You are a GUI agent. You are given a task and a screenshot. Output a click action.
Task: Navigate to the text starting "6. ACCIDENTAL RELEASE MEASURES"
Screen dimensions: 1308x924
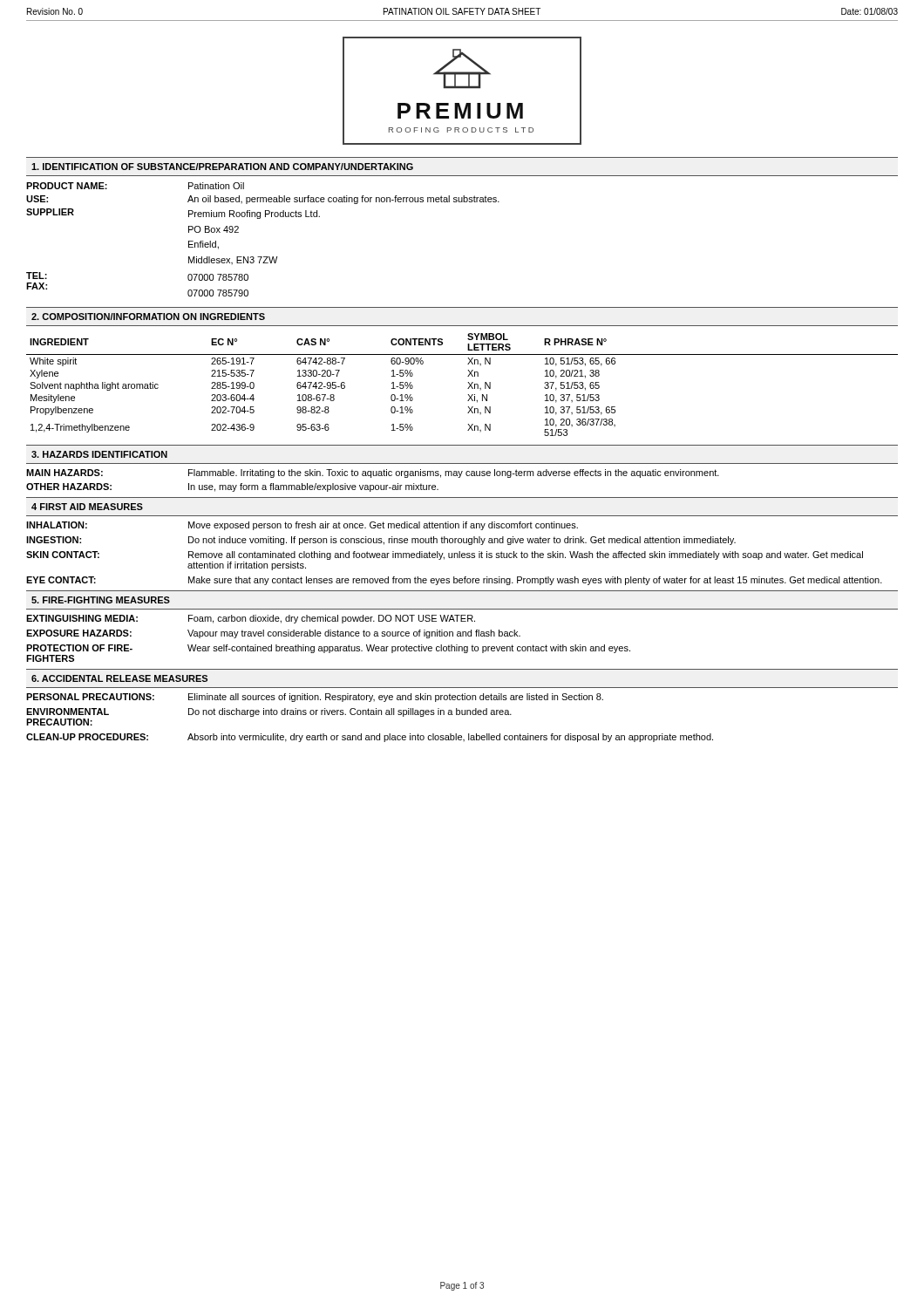point(120,678)
